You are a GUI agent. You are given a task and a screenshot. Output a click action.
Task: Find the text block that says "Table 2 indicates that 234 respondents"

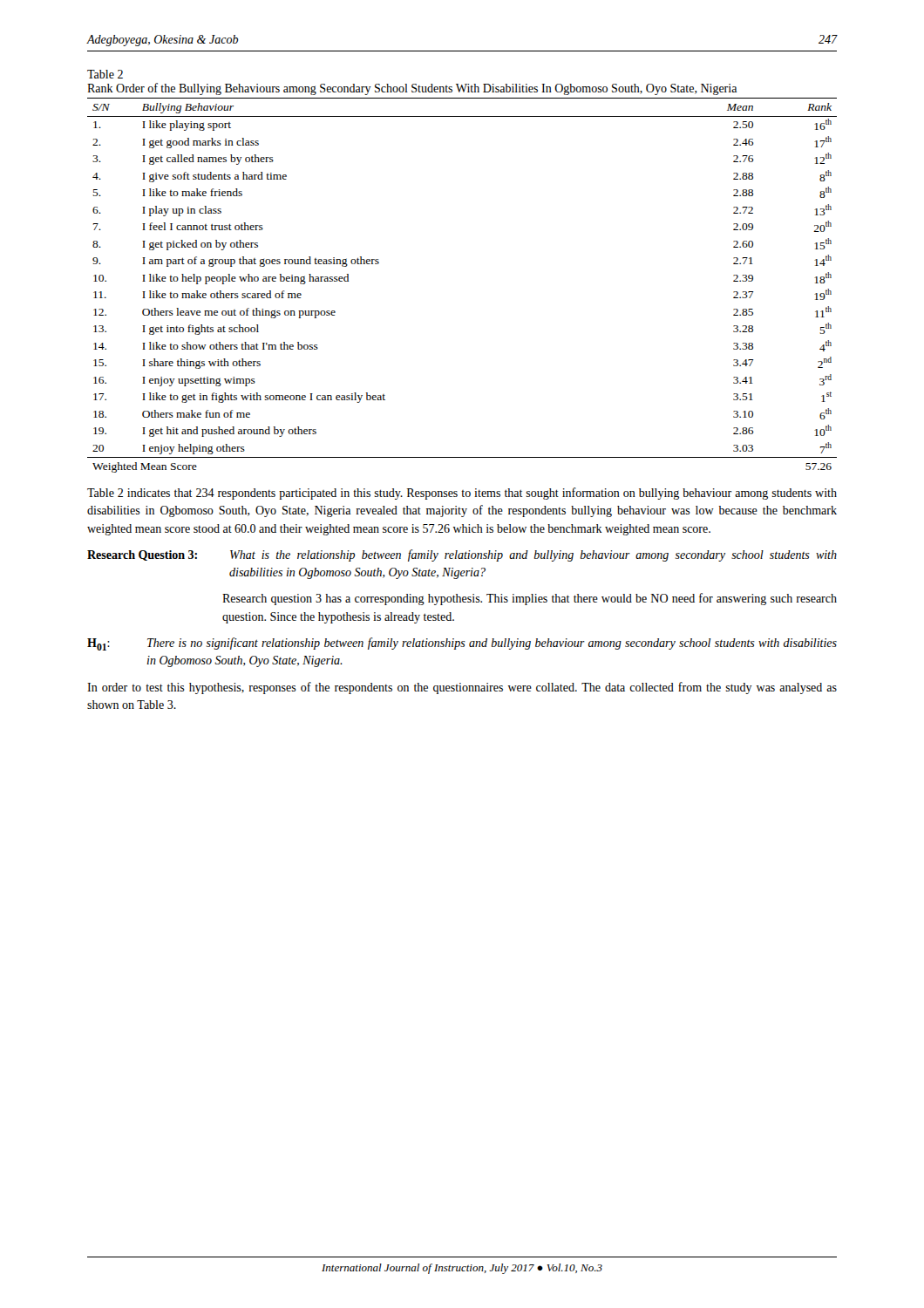coord(462,511)
